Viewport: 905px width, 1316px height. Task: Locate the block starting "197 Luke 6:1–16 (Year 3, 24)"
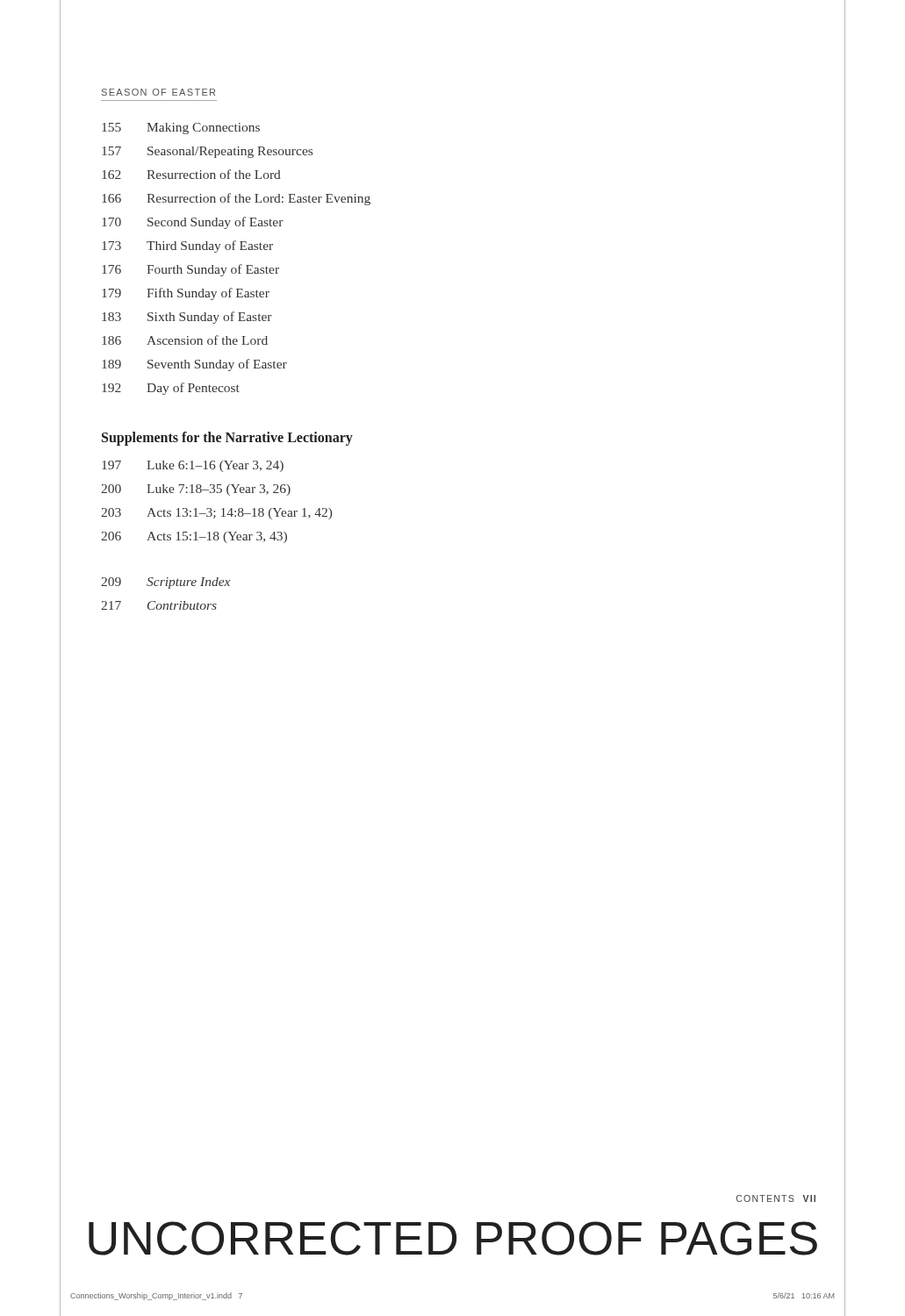click(192, 465)
